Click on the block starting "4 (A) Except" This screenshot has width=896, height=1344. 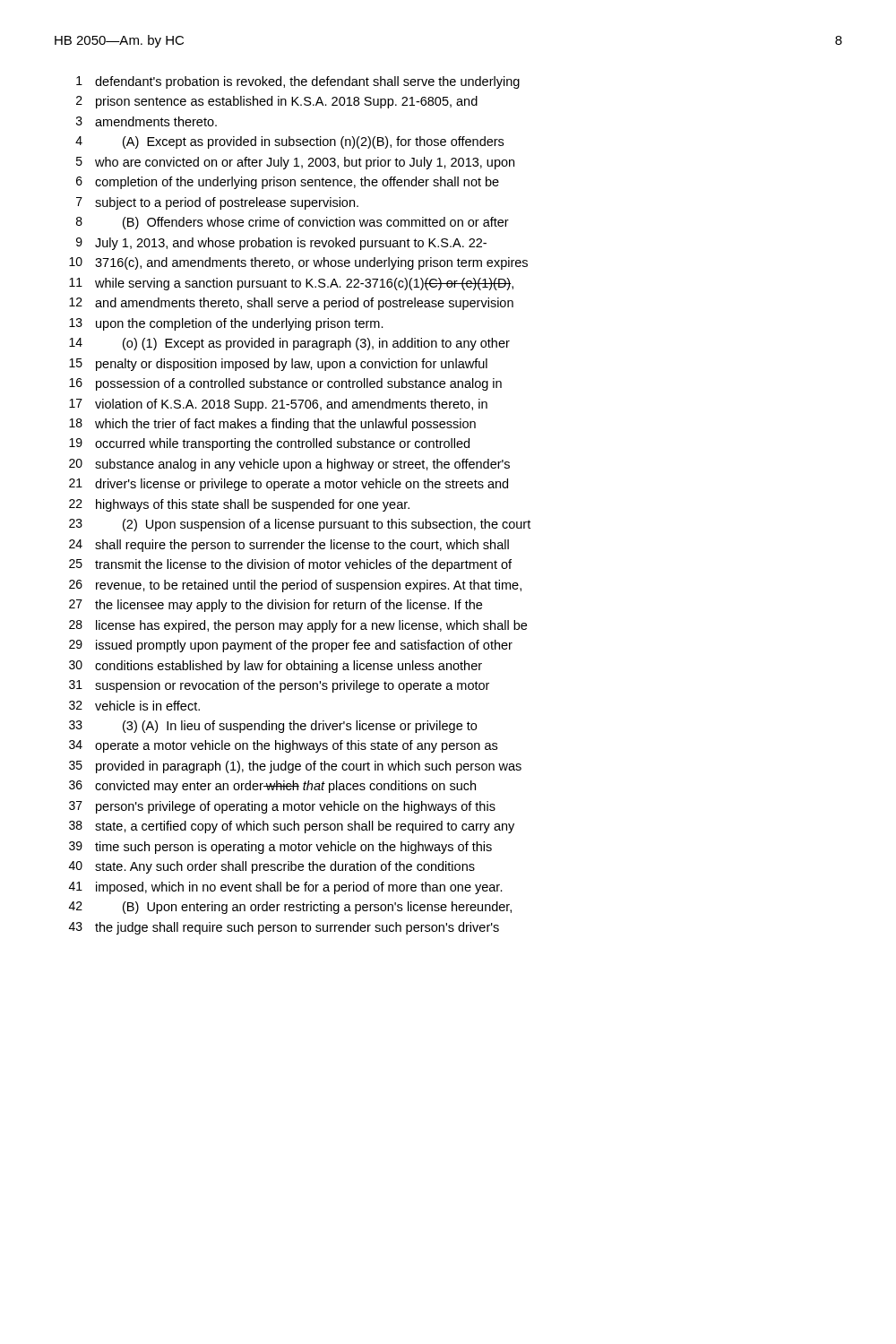448,172
